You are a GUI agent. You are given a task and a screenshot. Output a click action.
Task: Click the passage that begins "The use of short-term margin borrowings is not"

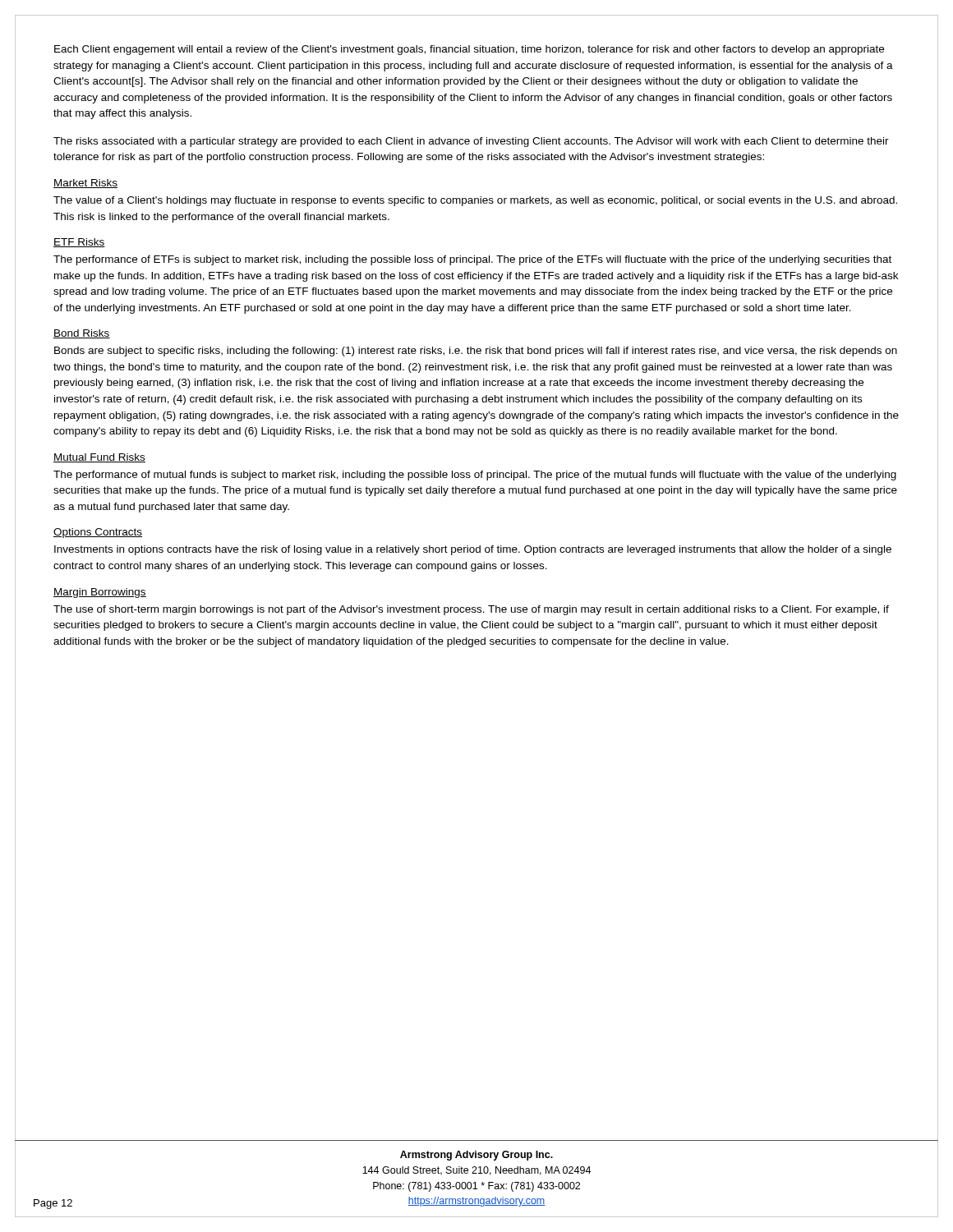(x=471, y=625)
